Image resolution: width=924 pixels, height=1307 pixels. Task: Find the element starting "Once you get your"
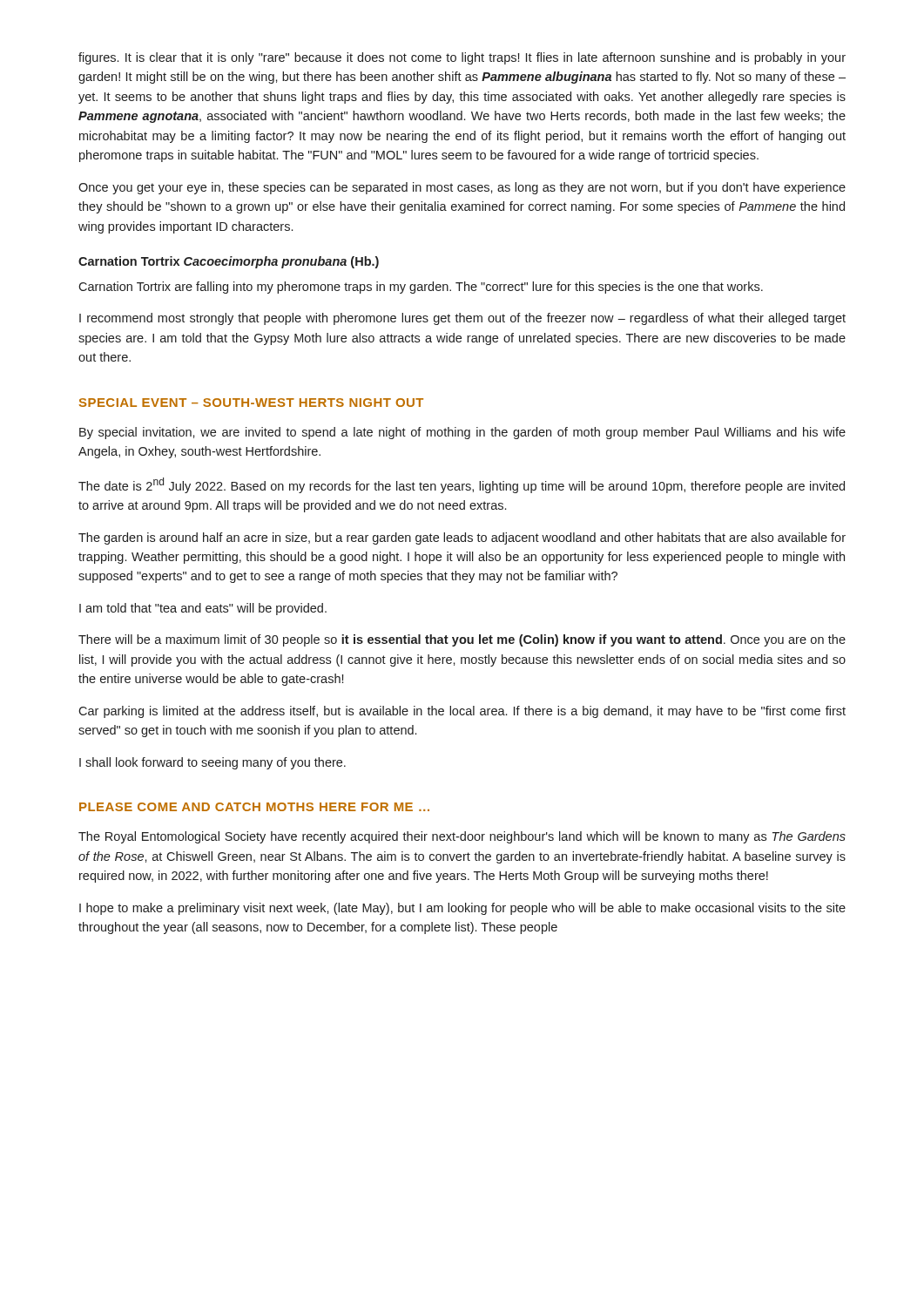(462, 207)
